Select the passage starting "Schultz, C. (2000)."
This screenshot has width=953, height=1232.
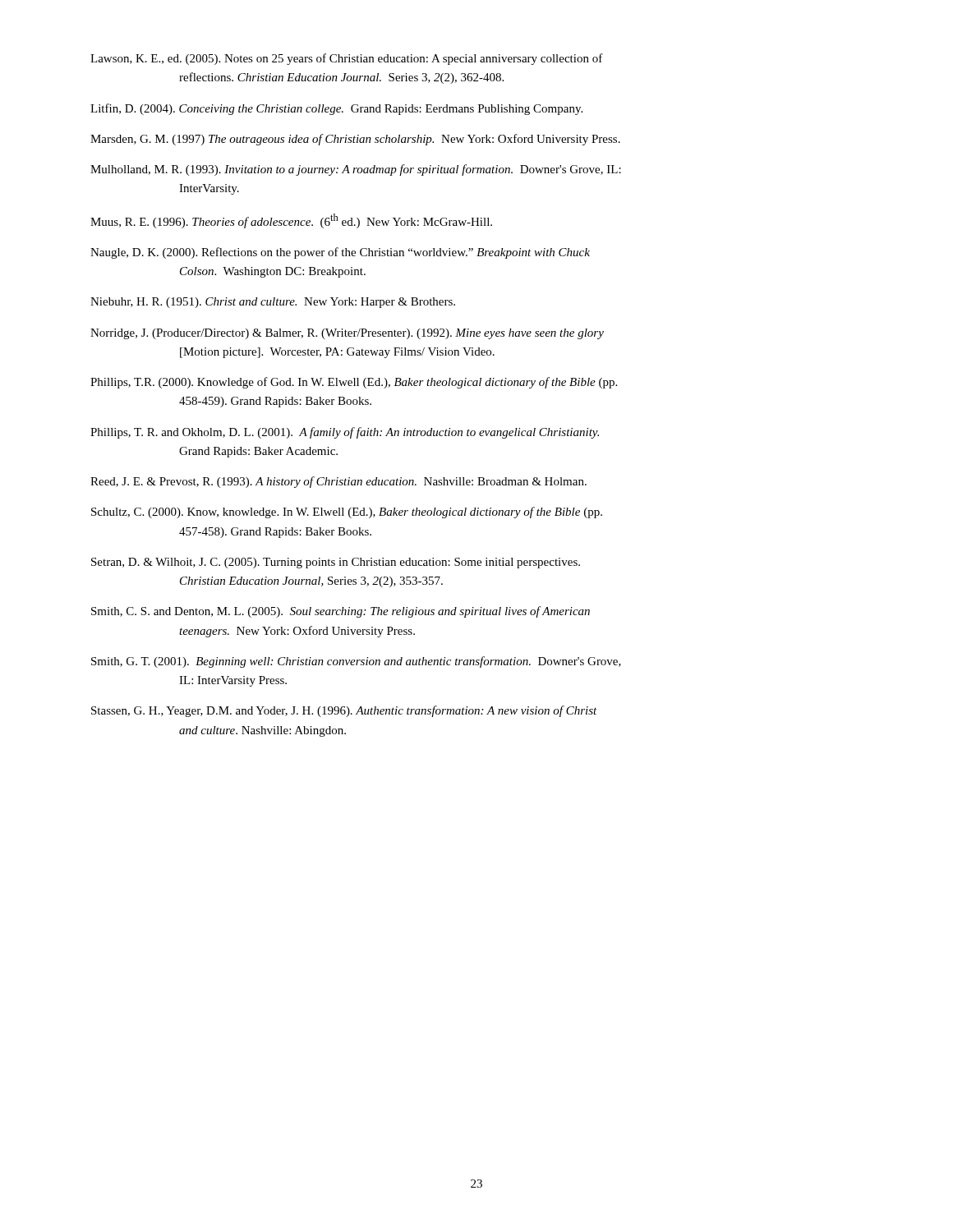coord(476,523)
